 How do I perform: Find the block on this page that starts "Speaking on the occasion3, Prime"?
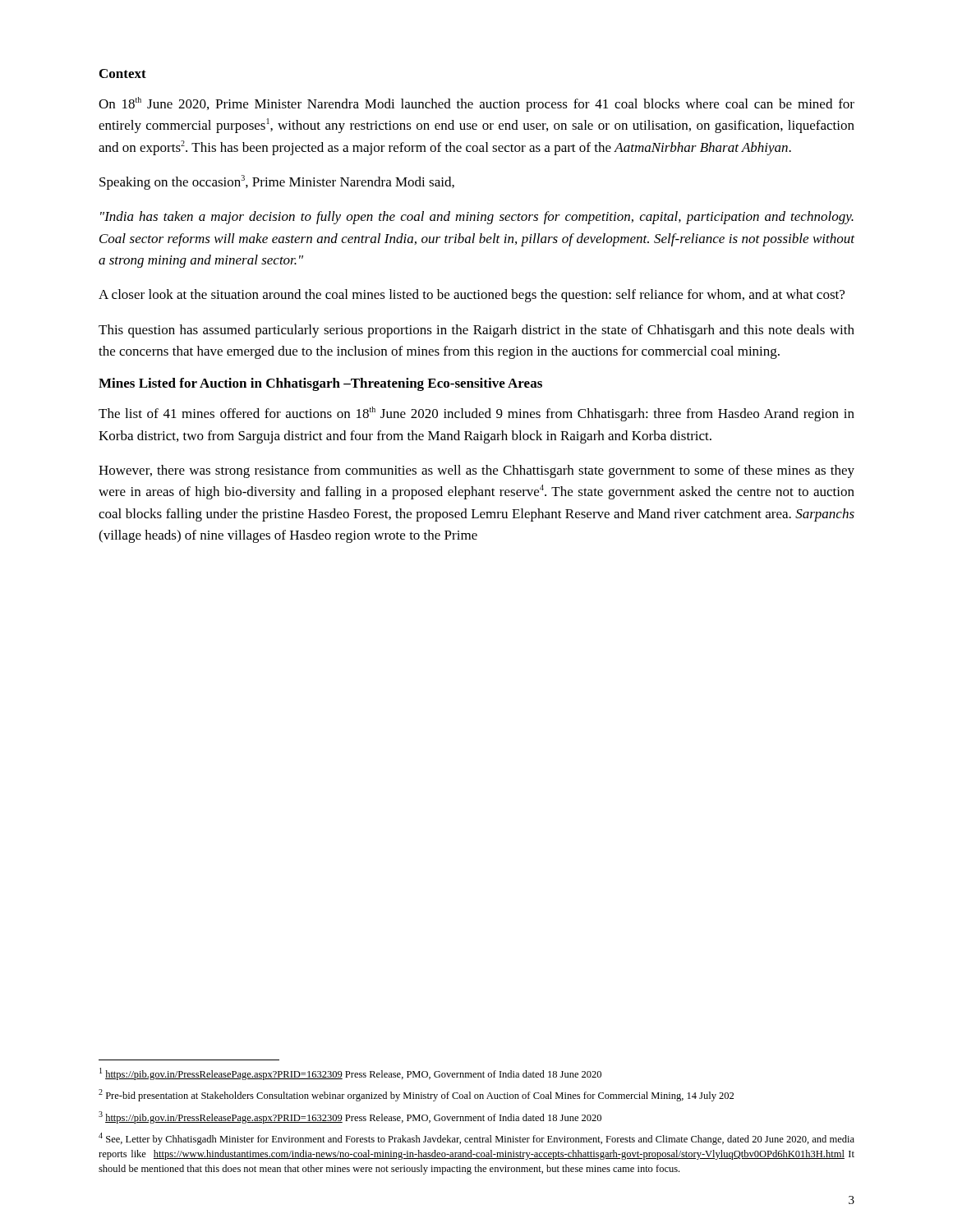pyautogui.click(x=277, y=182)
